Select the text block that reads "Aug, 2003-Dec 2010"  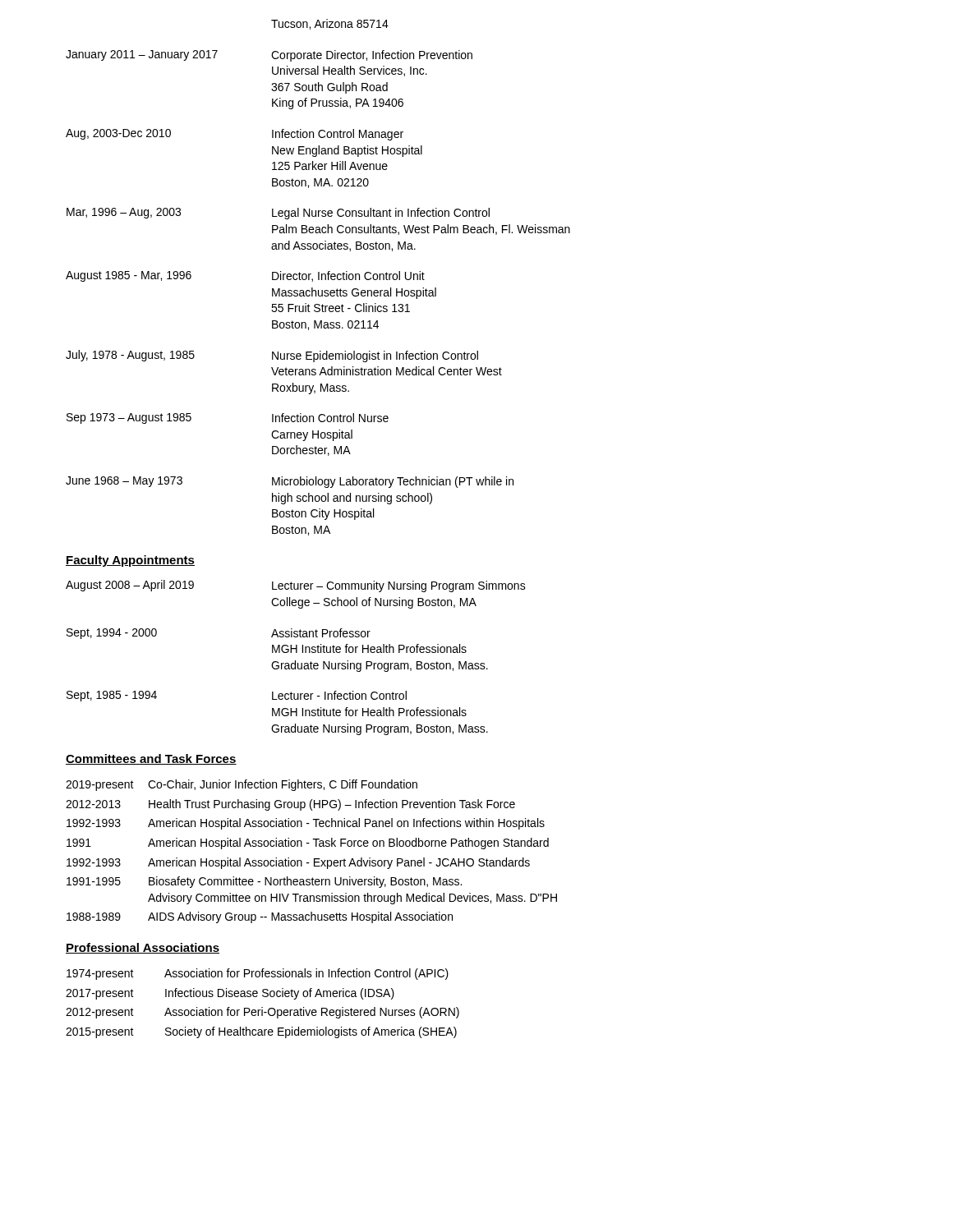tap(111, 134)
